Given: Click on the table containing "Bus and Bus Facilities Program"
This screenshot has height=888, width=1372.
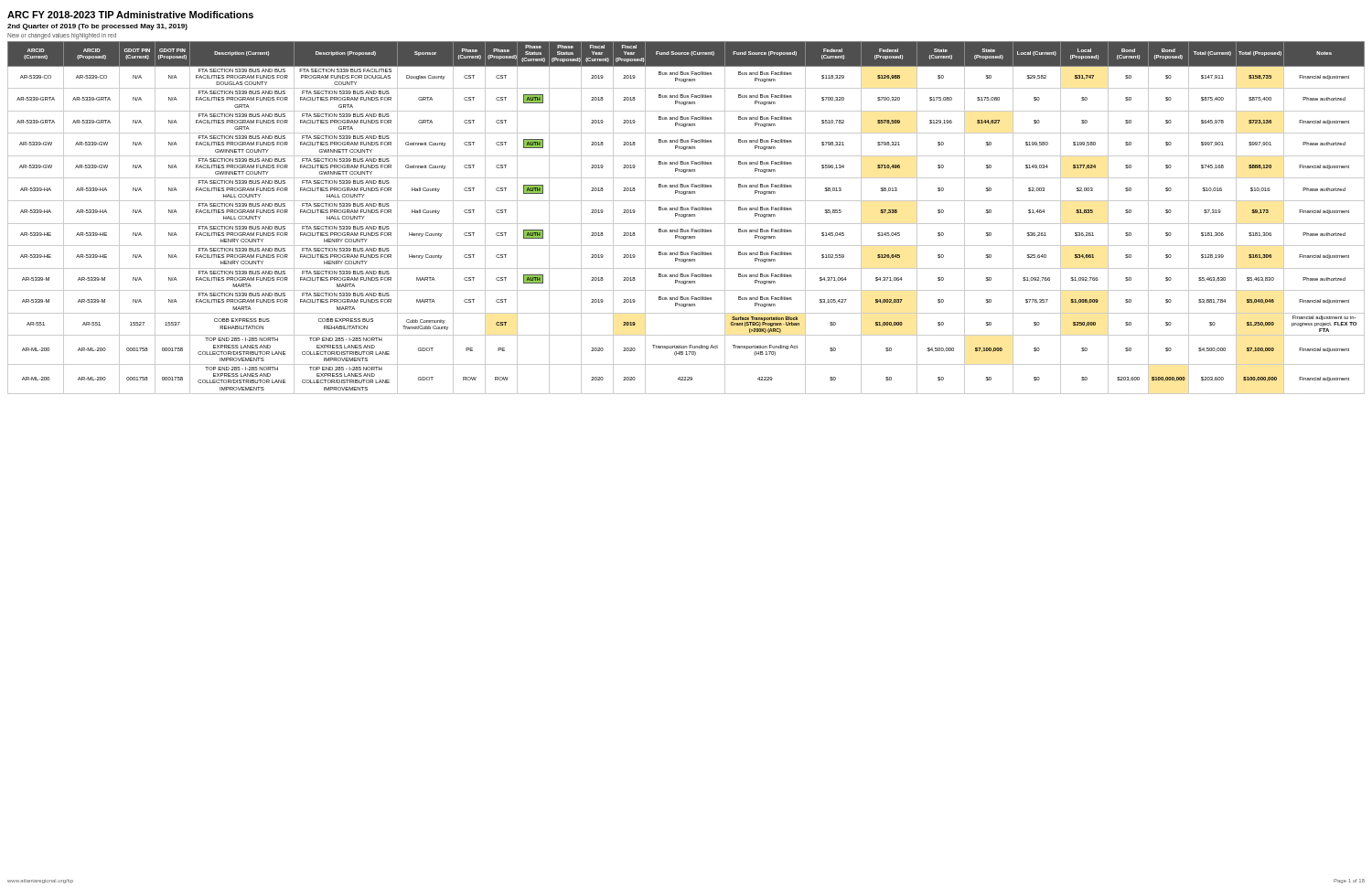Looking at the screenshot, I should pos(686,218).
